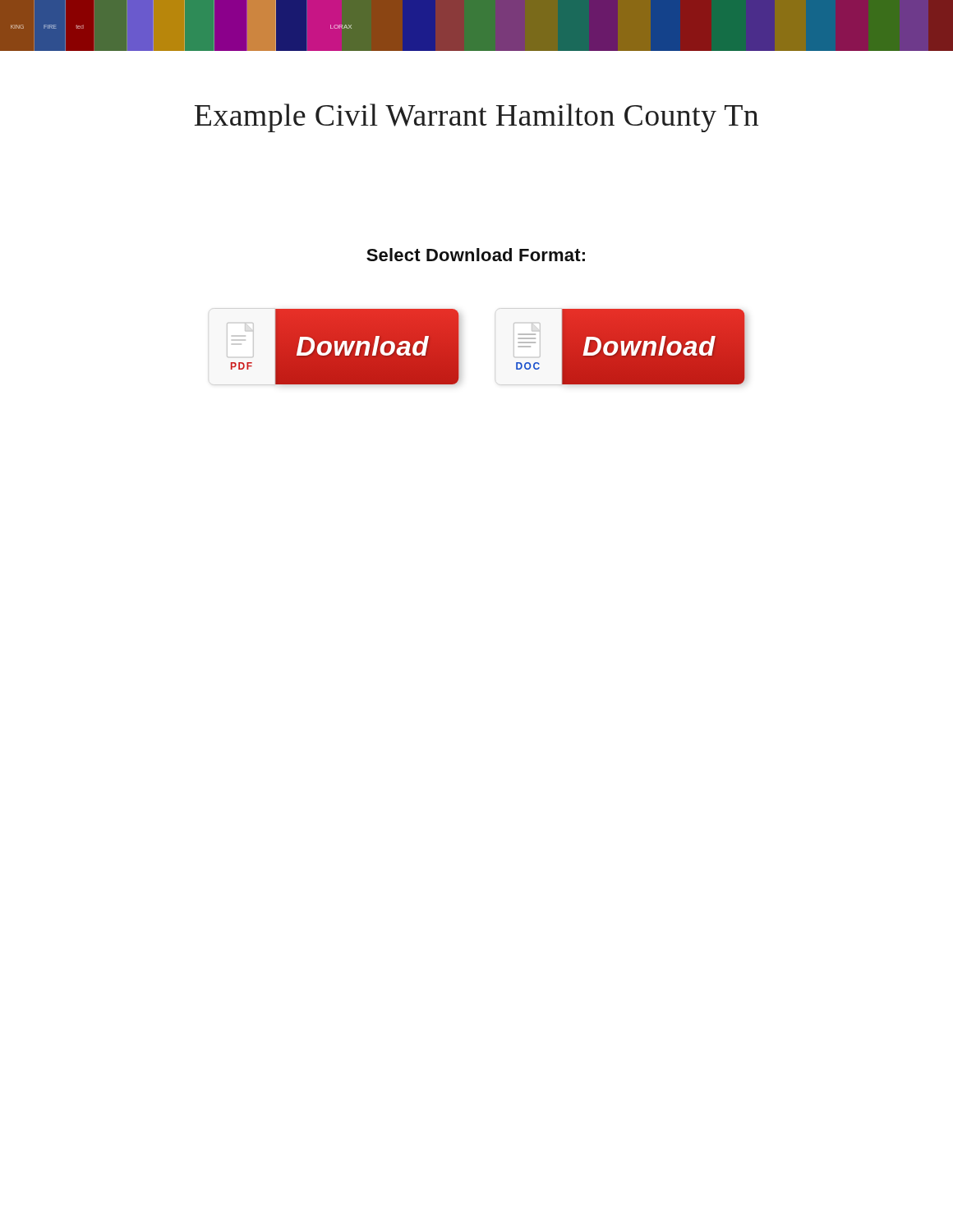Find the infographic
Screen dimensions: 1232x953
tap(476, 347)
